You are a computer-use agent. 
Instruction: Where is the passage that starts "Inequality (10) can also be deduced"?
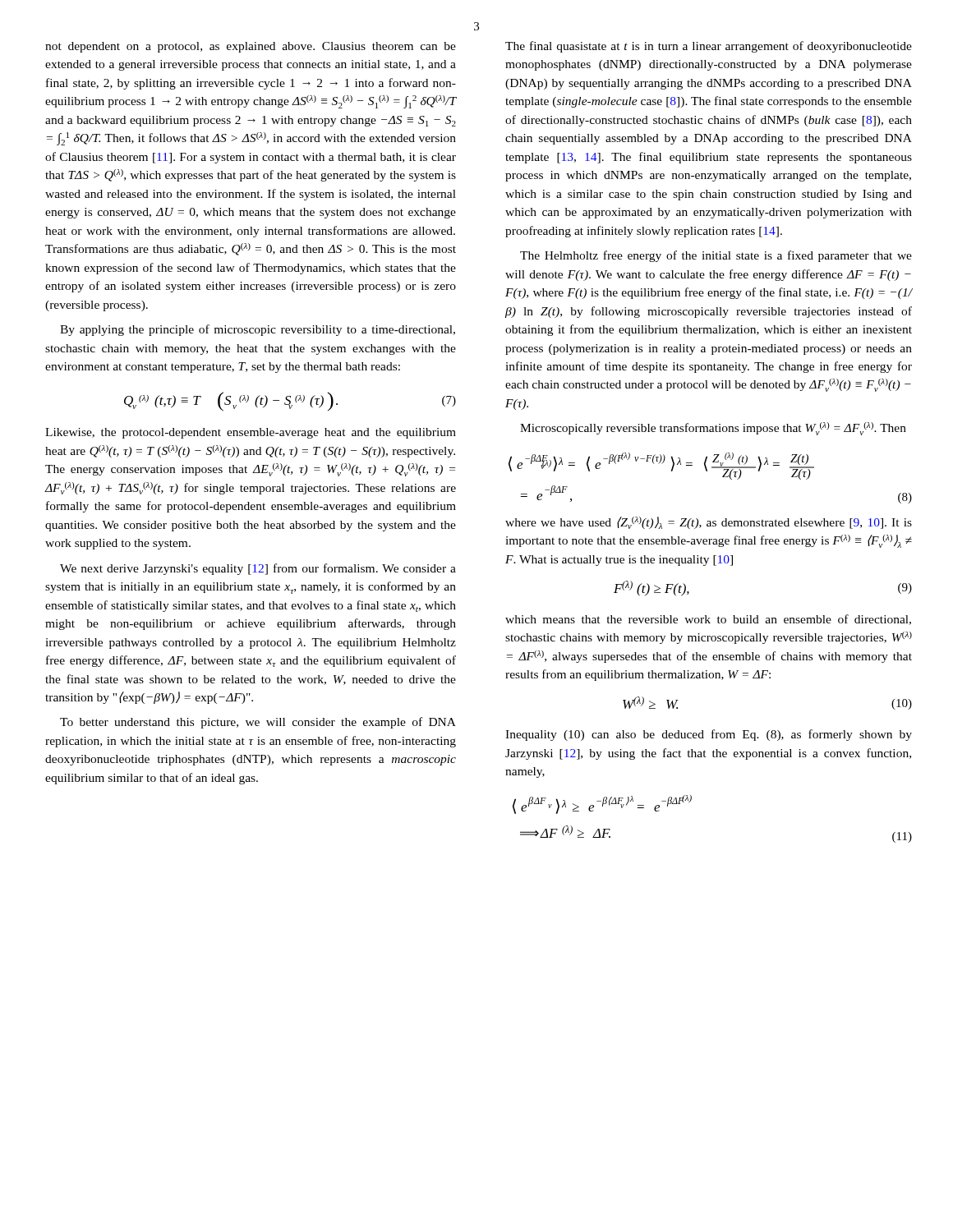[709, 753]
